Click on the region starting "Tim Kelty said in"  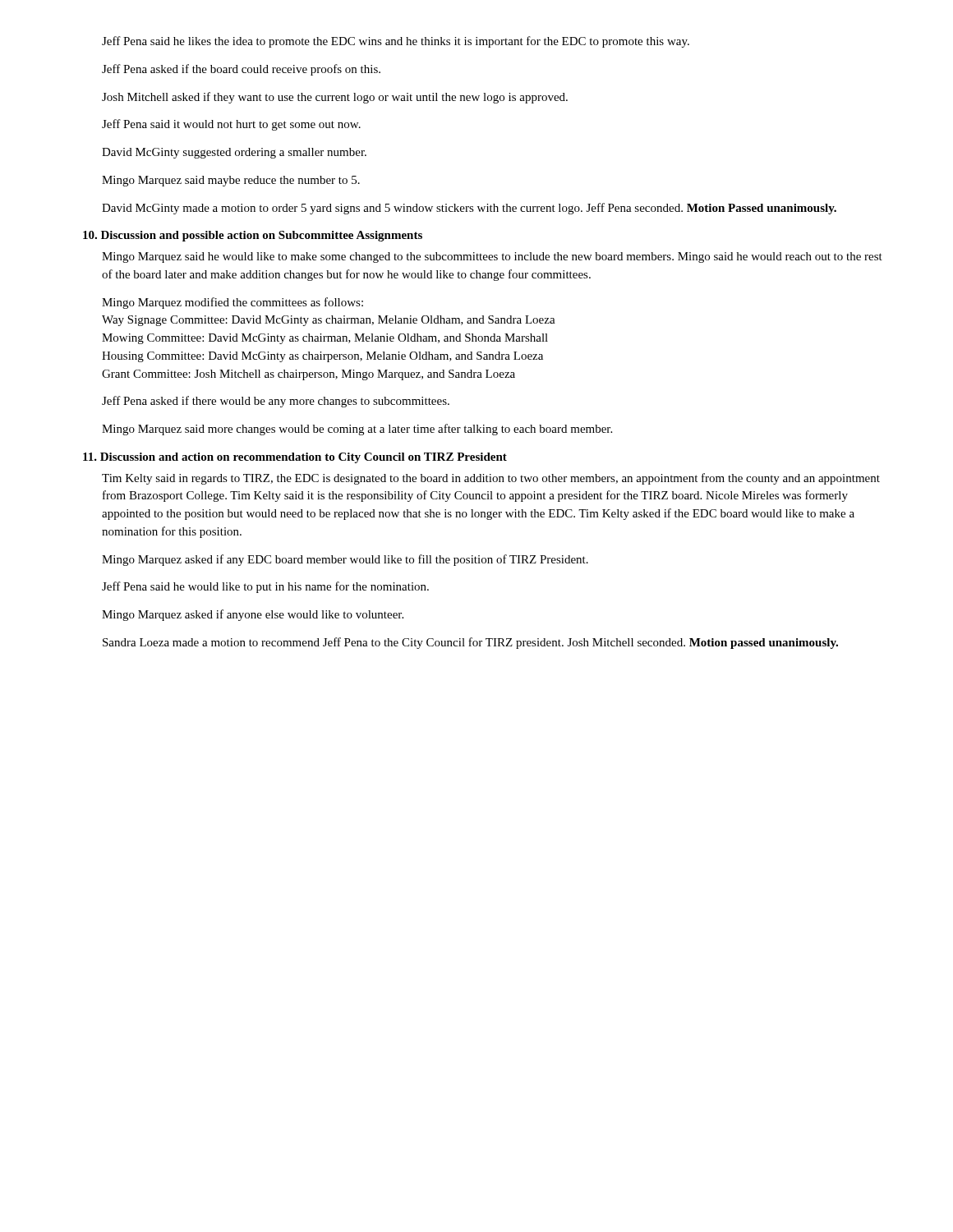click(495, 561)
